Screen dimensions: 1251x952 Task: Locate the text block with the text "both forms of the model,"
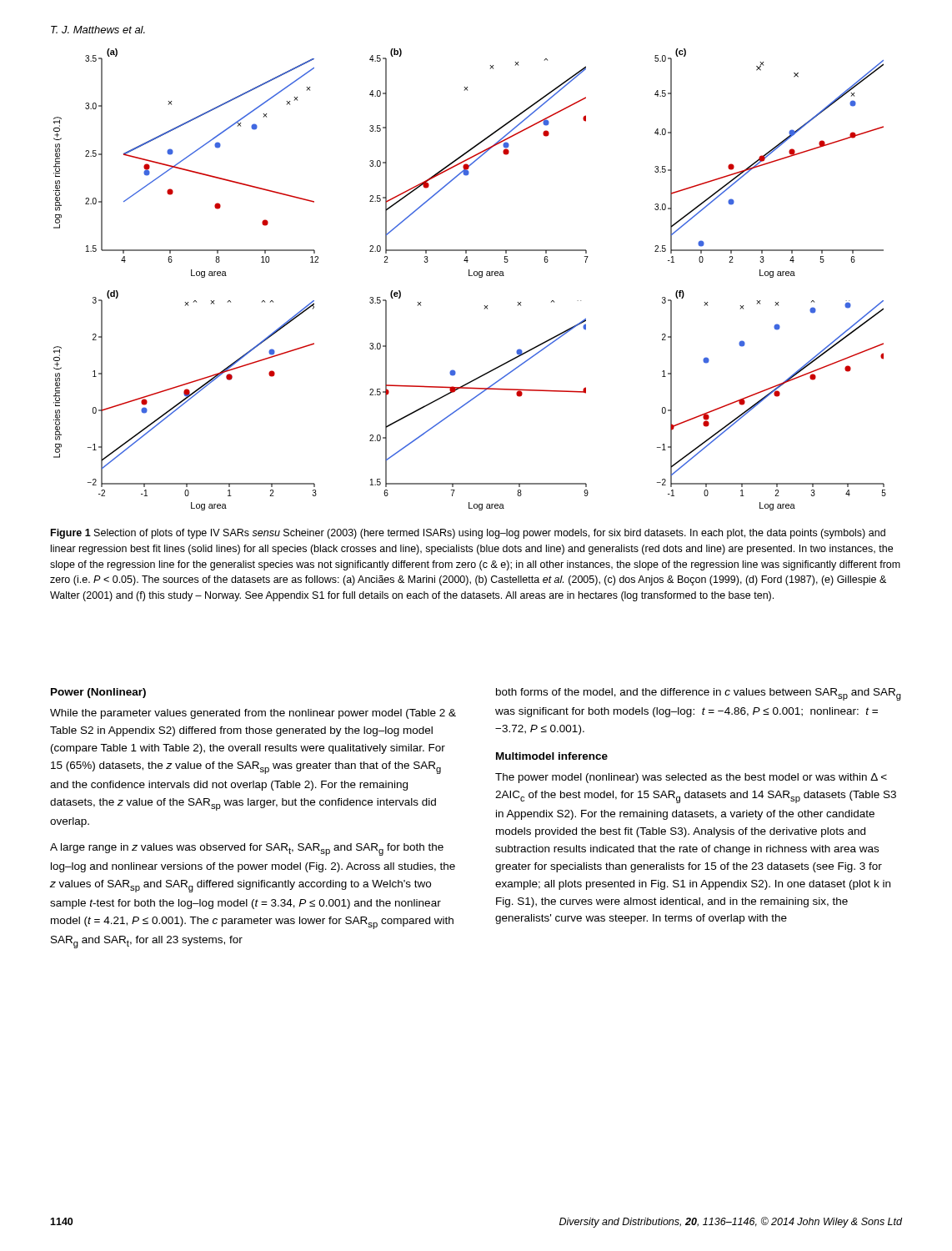point(698,710)
